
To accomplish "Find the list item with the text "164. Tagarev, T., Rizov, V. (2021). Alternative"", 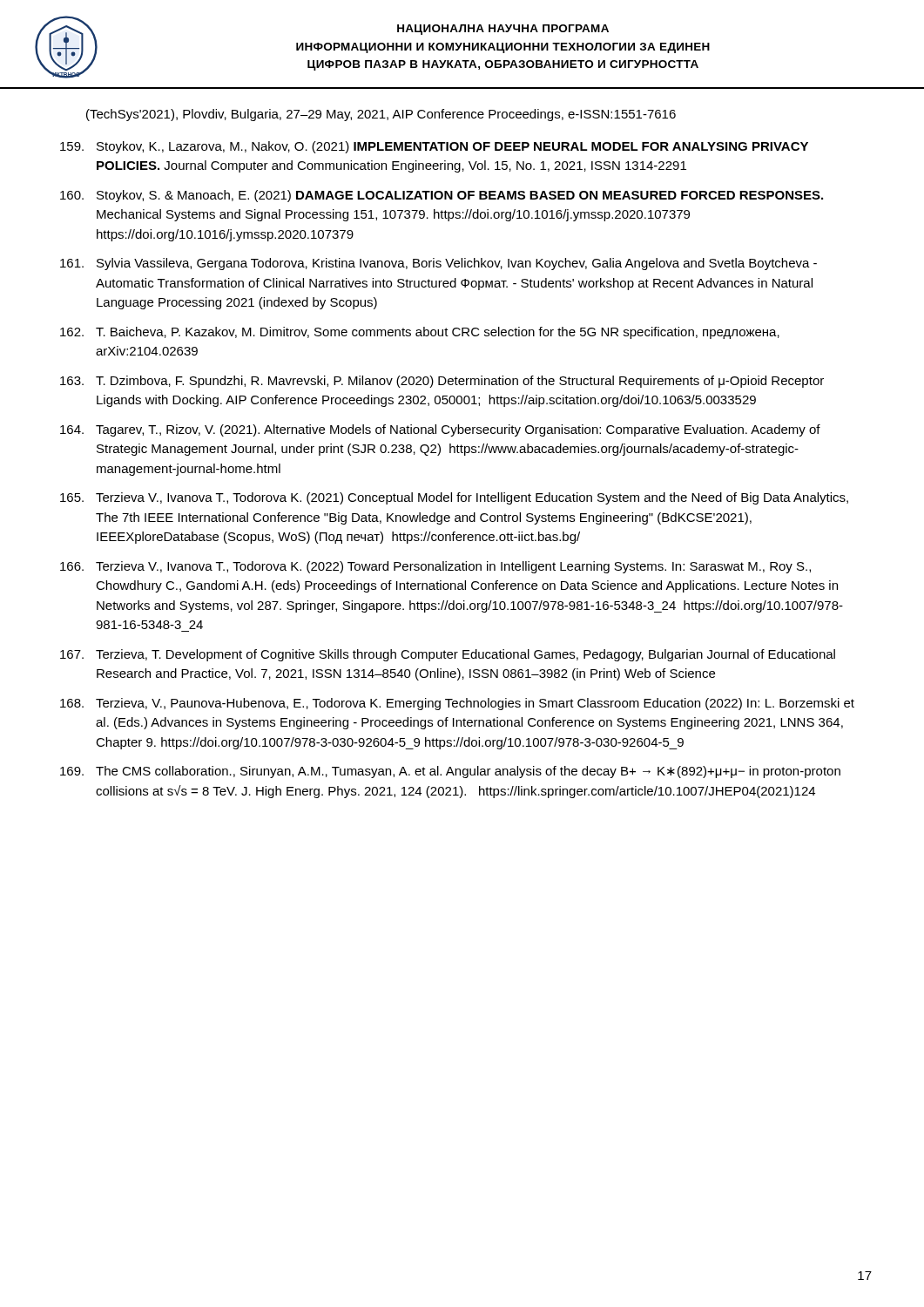I will 462,449.
